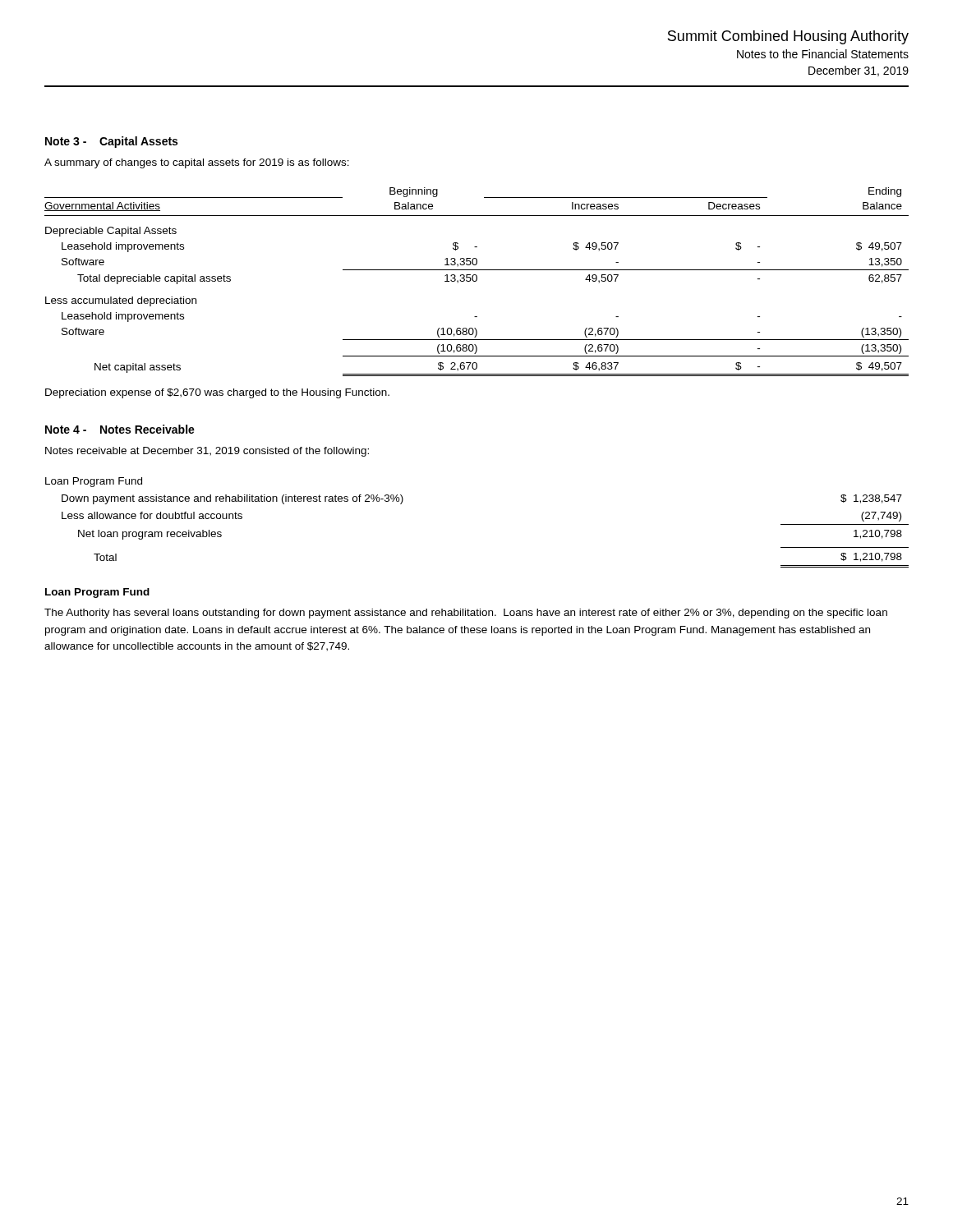
Task: Locate the block of text that opens with "A summary of changes to"
Action: click(x=197, y=163)
